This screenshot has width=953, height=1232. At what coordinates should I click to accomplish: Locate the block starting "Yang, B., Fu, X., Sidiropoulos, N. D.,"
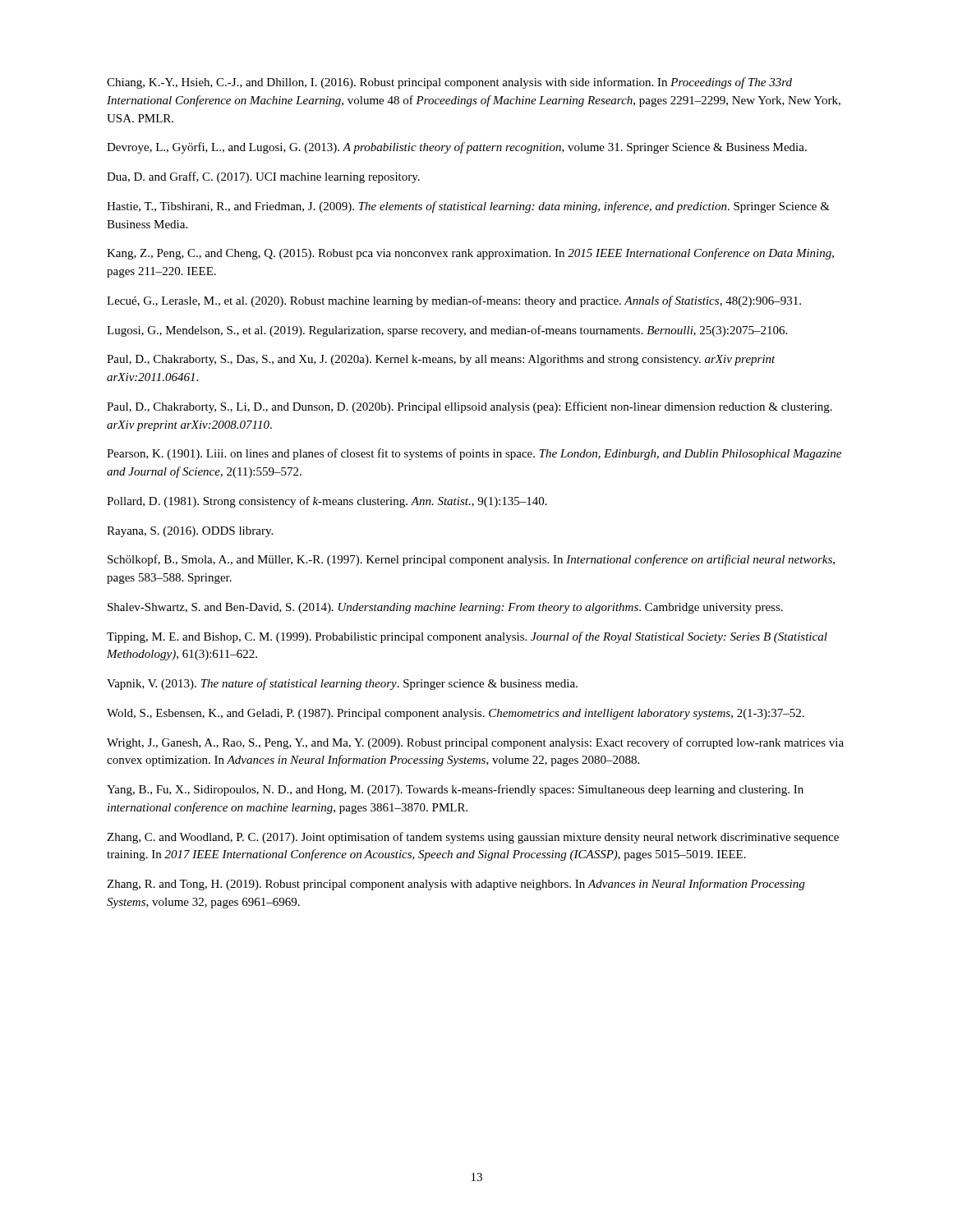[x=476, y=799]
